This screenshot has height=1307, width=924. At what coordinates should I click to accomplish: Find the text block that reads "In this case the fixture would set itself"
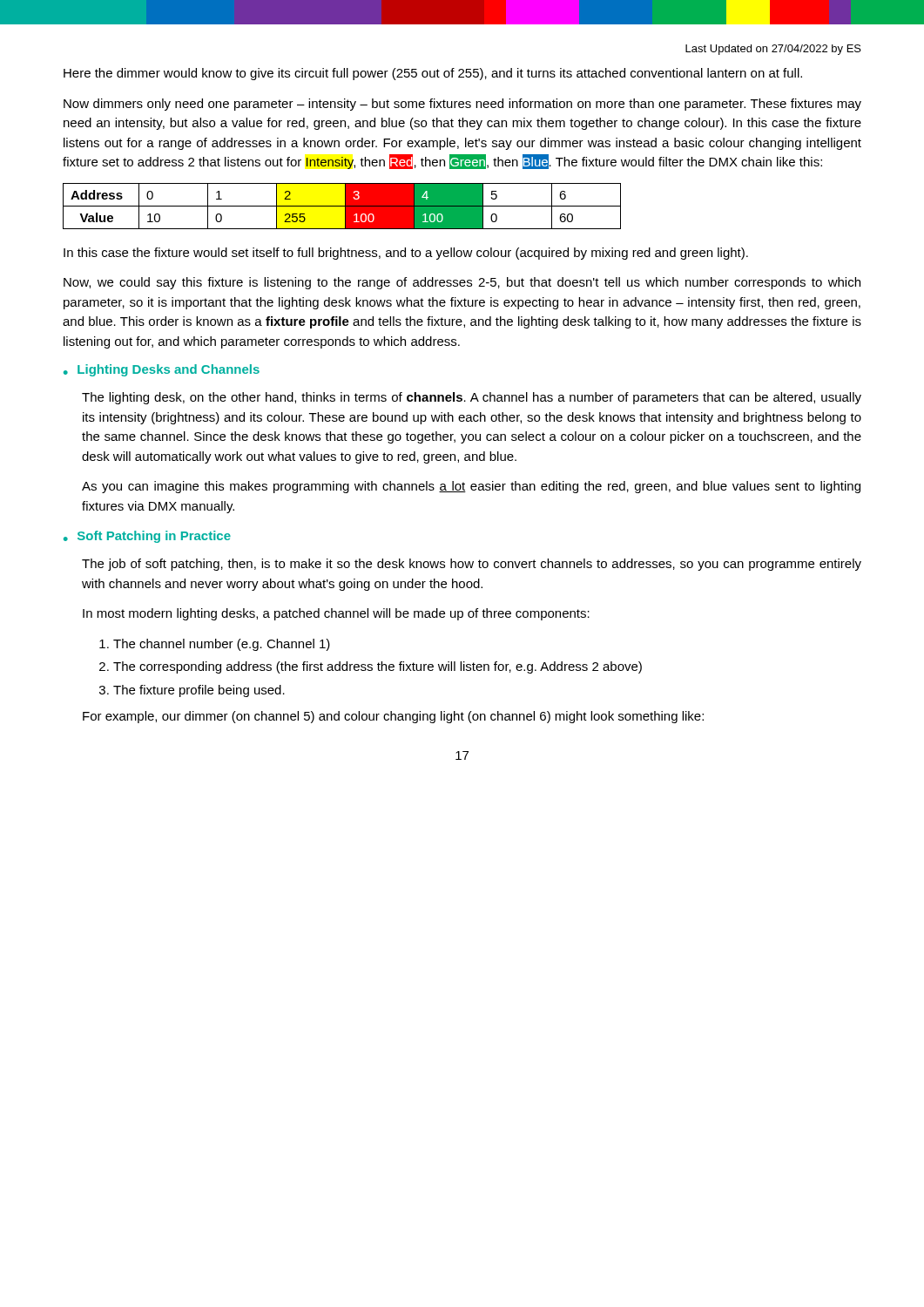pos(462,253)
